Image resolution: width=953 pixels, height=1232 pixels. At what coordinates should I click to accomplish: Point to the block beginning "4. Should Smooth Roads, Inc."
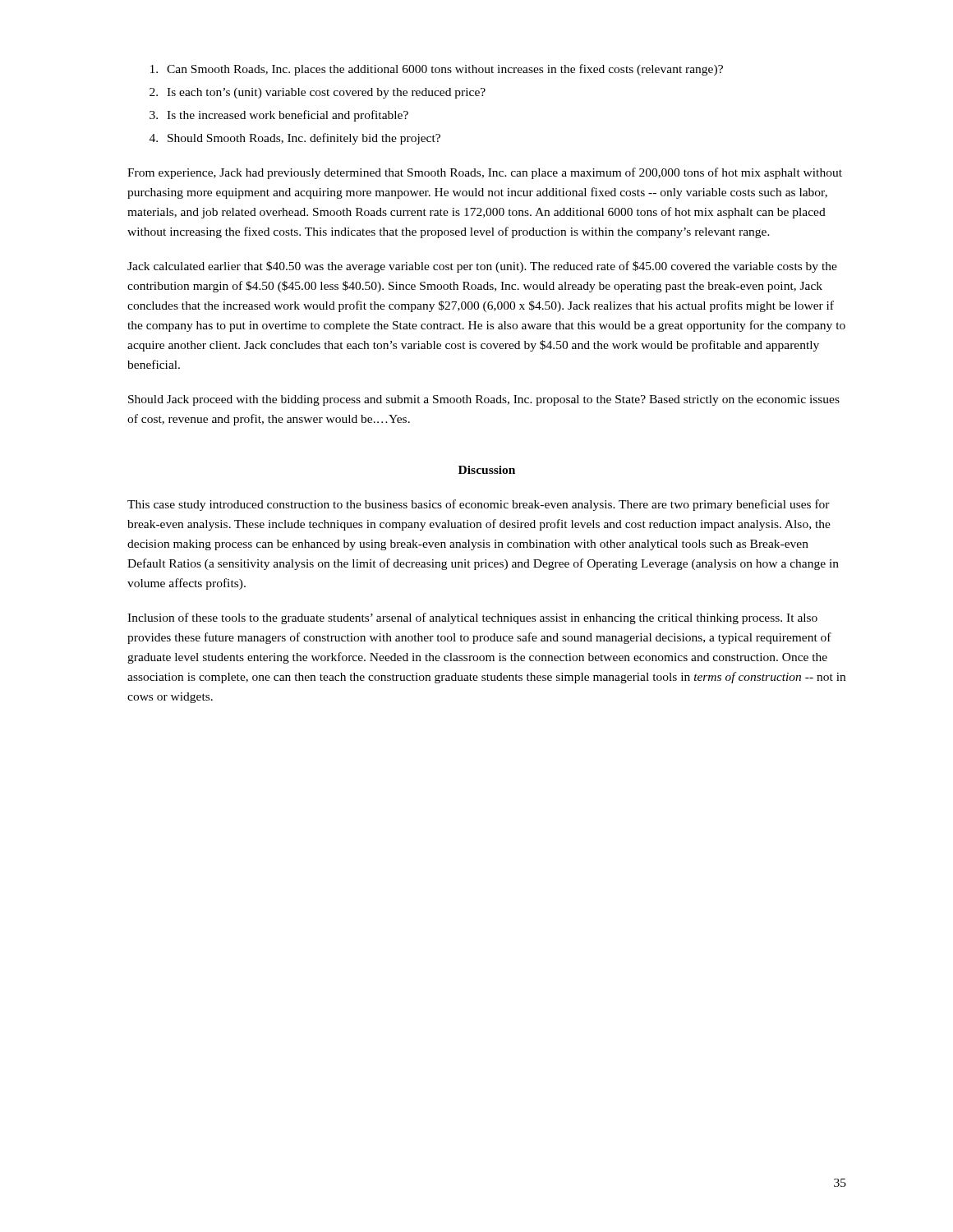pos(295,139)
